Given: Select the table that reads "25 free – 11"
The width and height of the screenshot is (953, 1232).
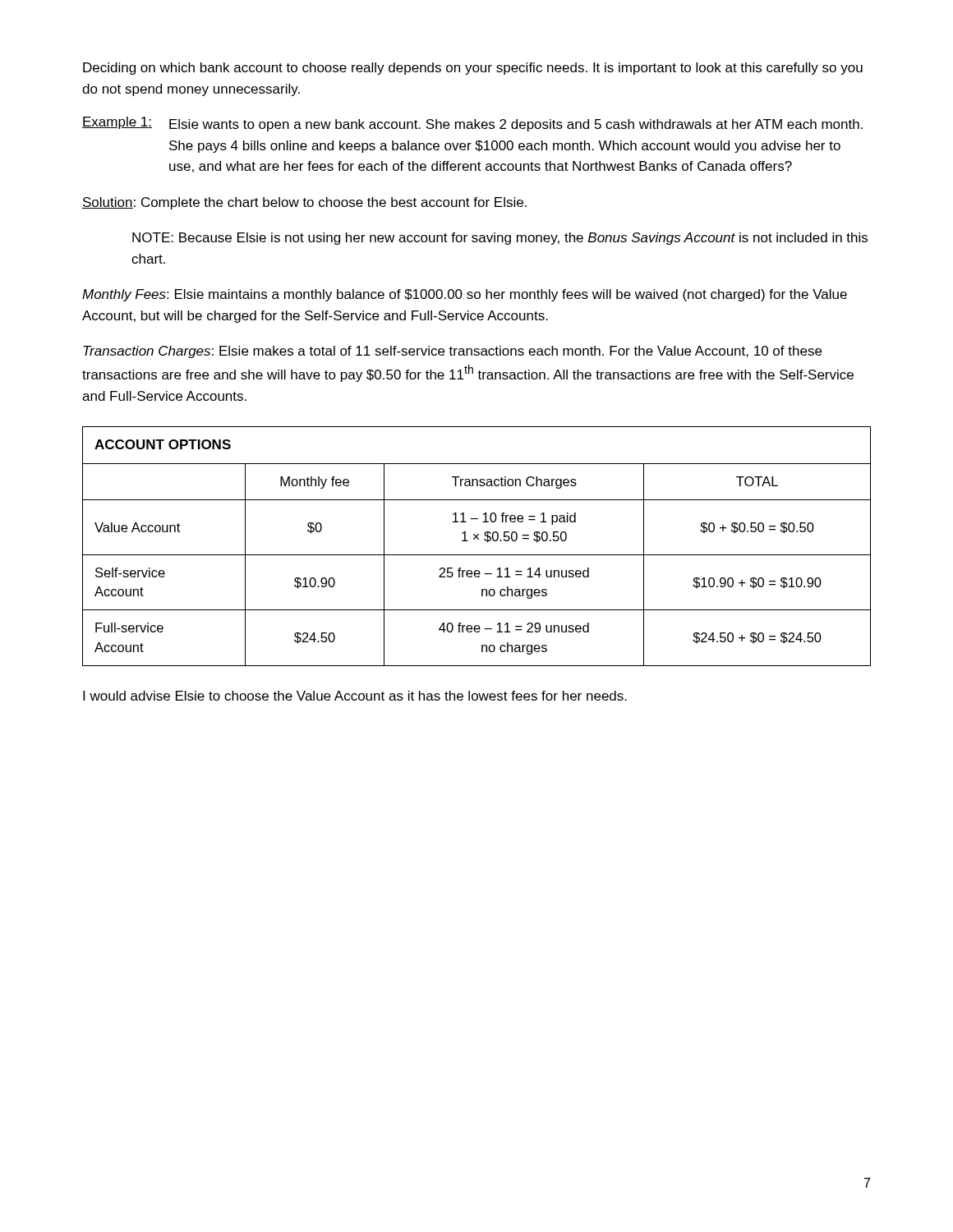Looking at the screenshot, I should (x=476, y=546).
